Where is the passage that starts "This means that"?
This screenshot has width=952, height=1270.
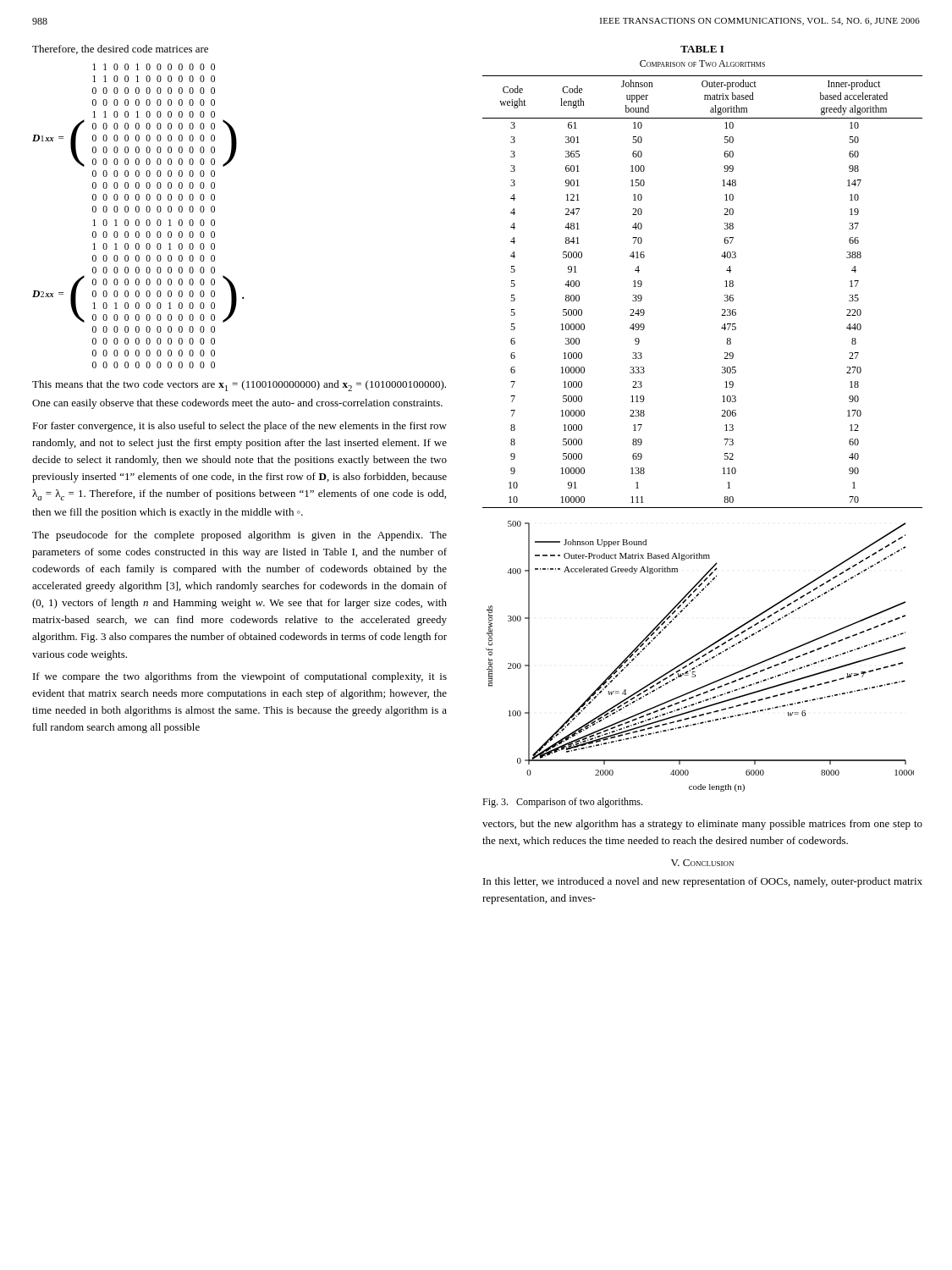click(x=239, y=393)
